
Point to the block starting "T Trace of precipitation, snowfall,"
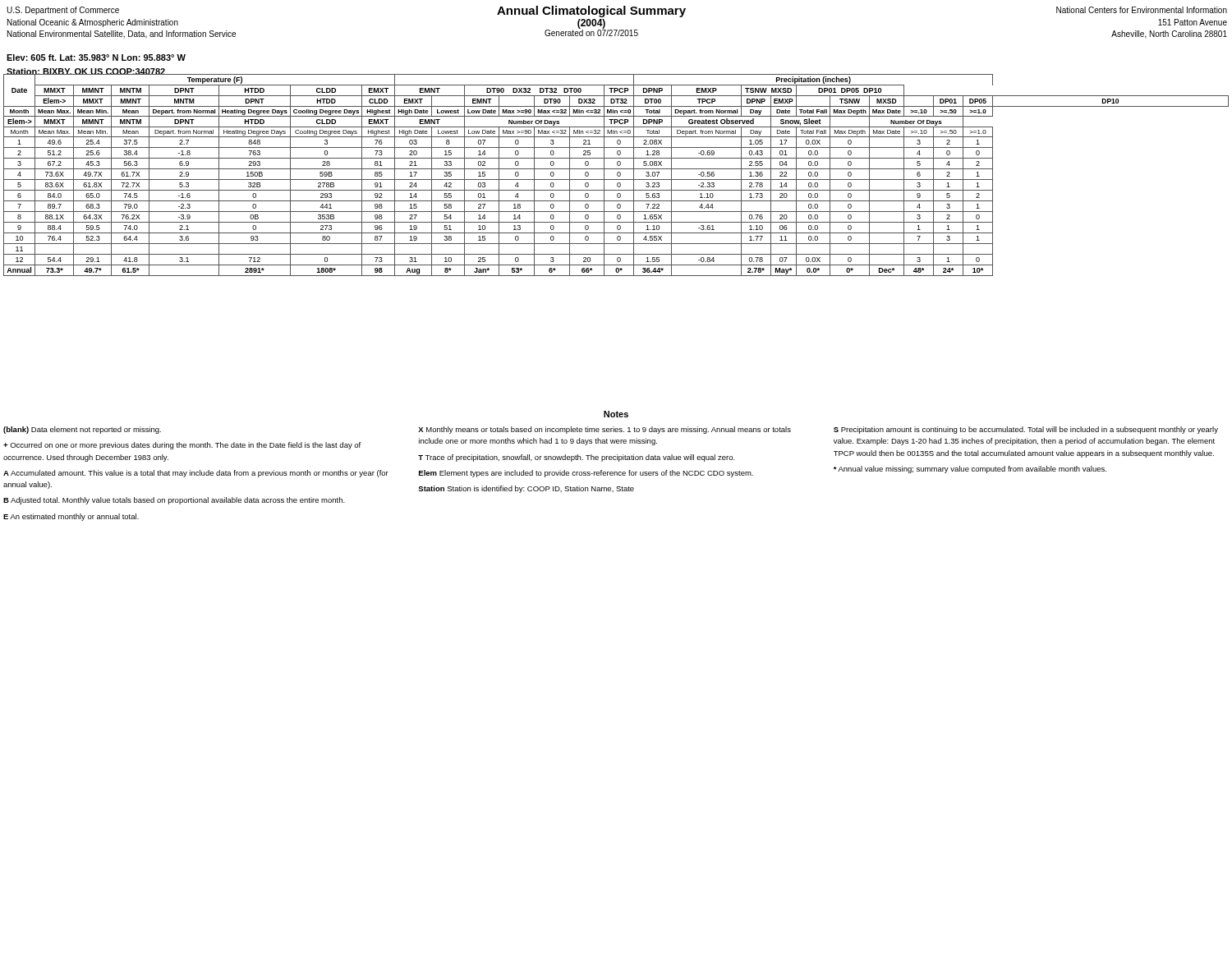(577, 457)
